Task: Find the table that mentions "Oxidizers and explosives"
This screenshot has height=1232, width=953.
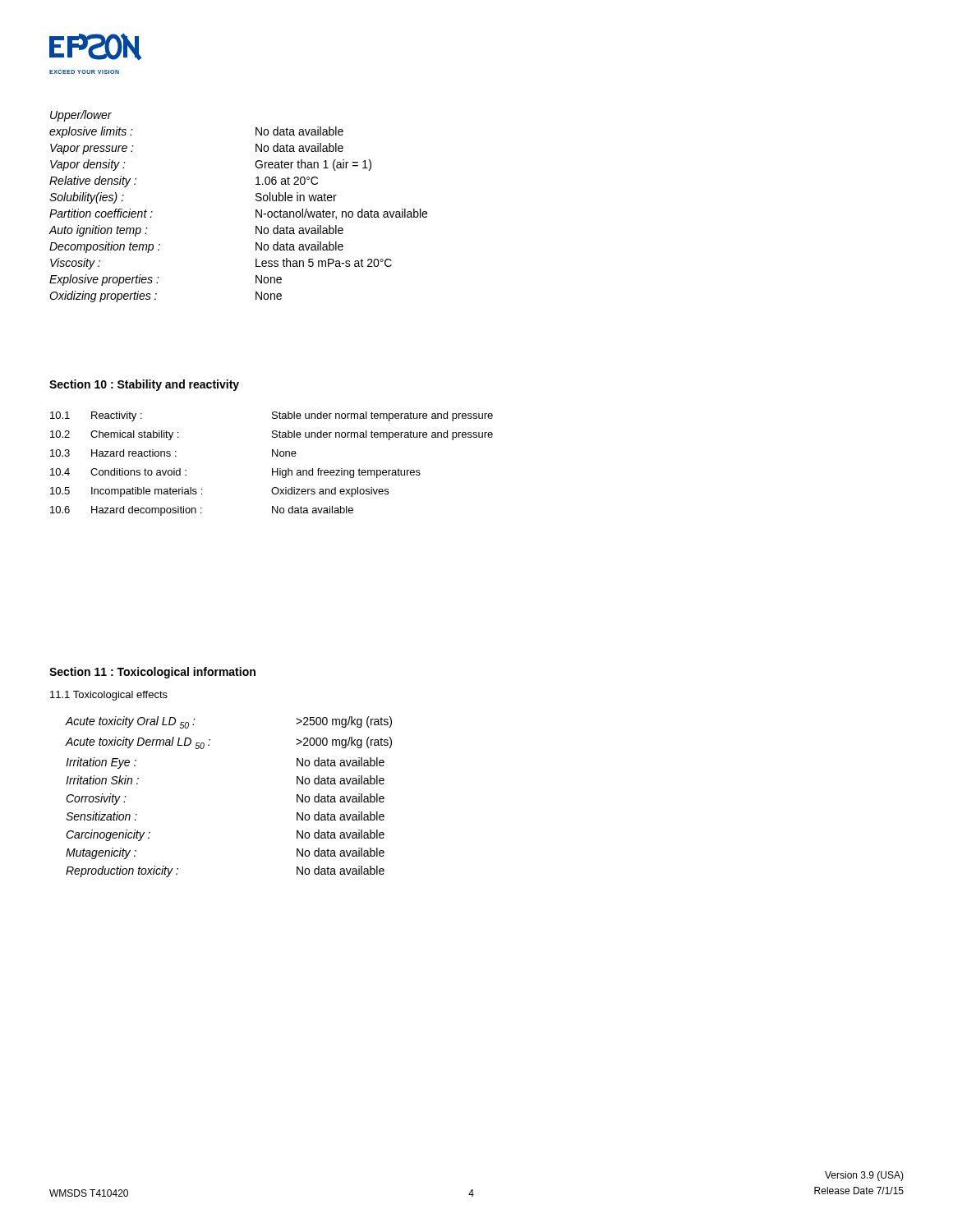Action: point(271,462)
